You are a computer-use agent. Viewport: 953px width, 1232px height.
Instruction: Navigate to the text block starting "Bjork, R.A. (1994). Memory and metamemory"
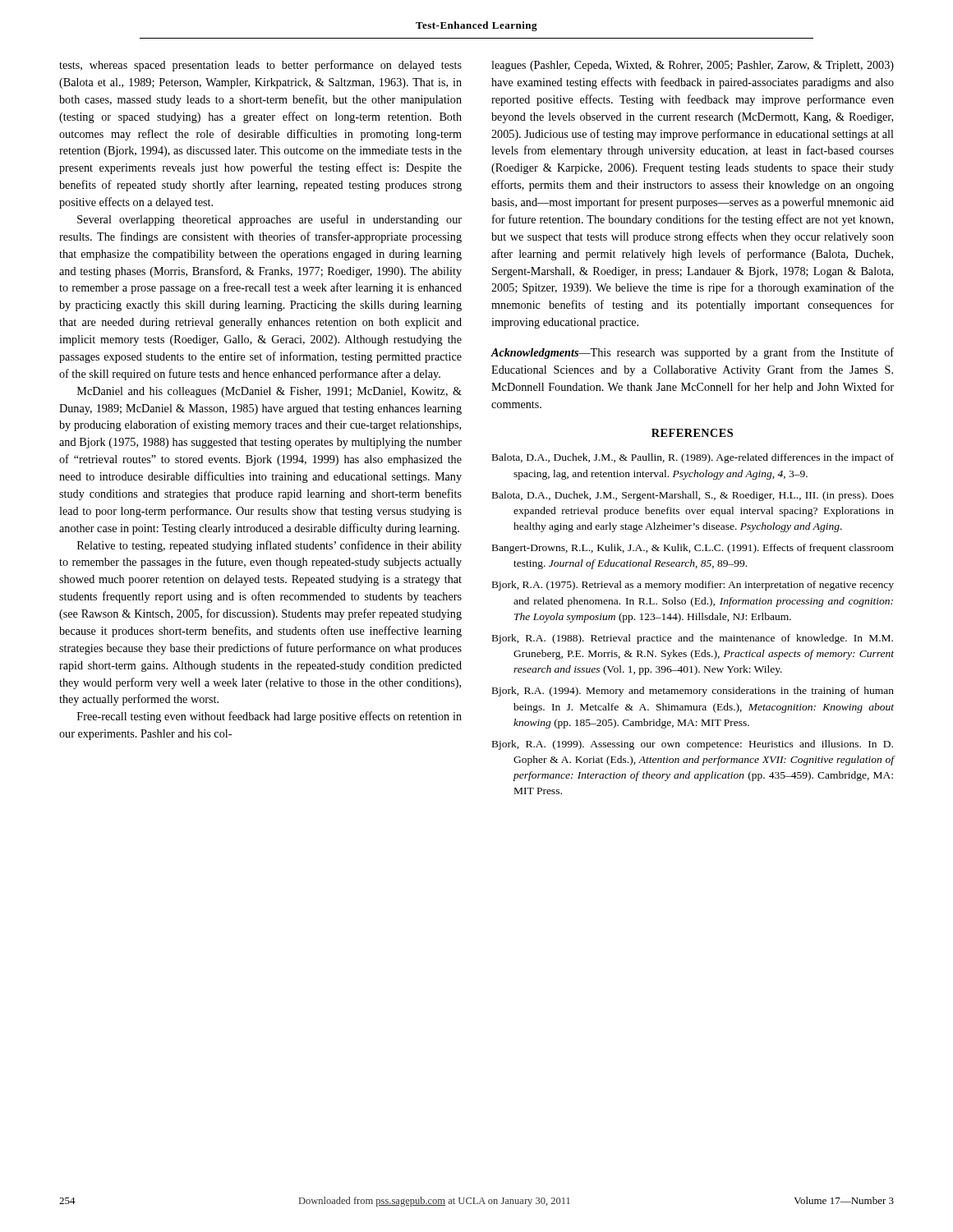tap(693, 706)
